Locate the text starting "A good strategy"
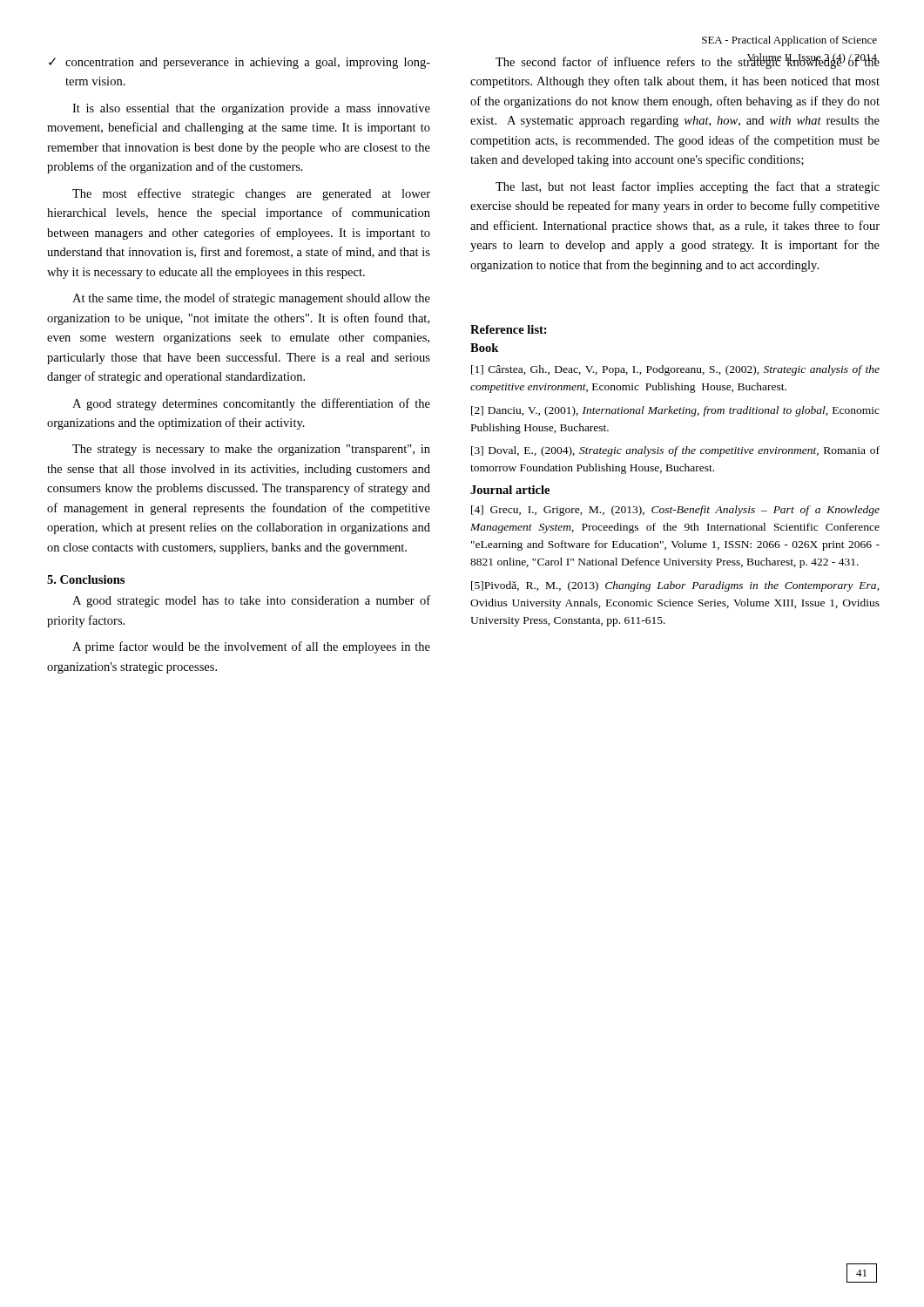This screenshot has height=1307, width=924. [239, 413]
